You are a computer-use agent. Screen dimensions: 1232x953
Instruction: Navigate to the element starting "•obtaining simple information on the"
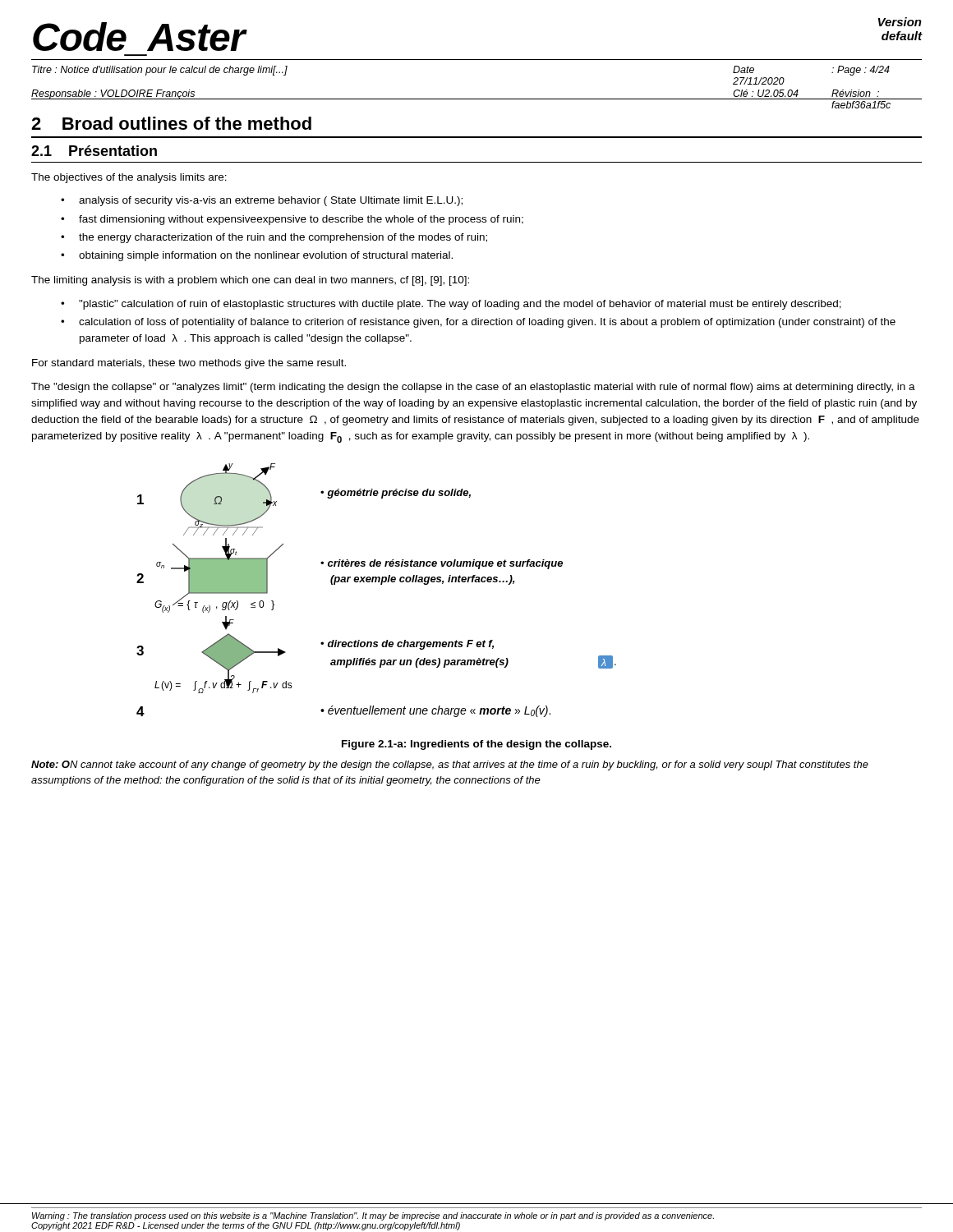tap(257, 256)
